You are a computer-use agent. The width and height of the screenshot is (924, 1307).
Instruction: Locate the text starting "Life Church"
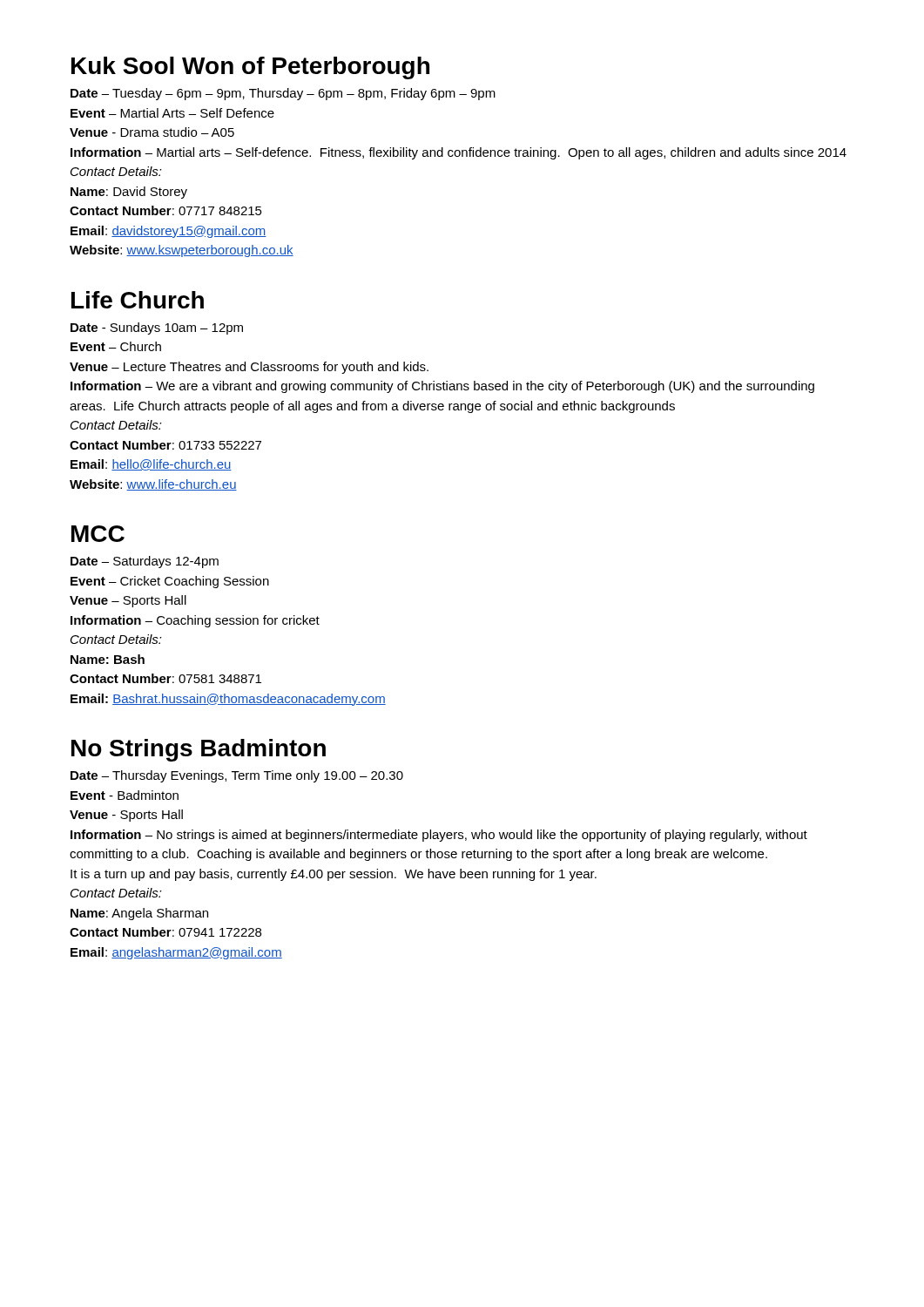[x=138, y=300]
